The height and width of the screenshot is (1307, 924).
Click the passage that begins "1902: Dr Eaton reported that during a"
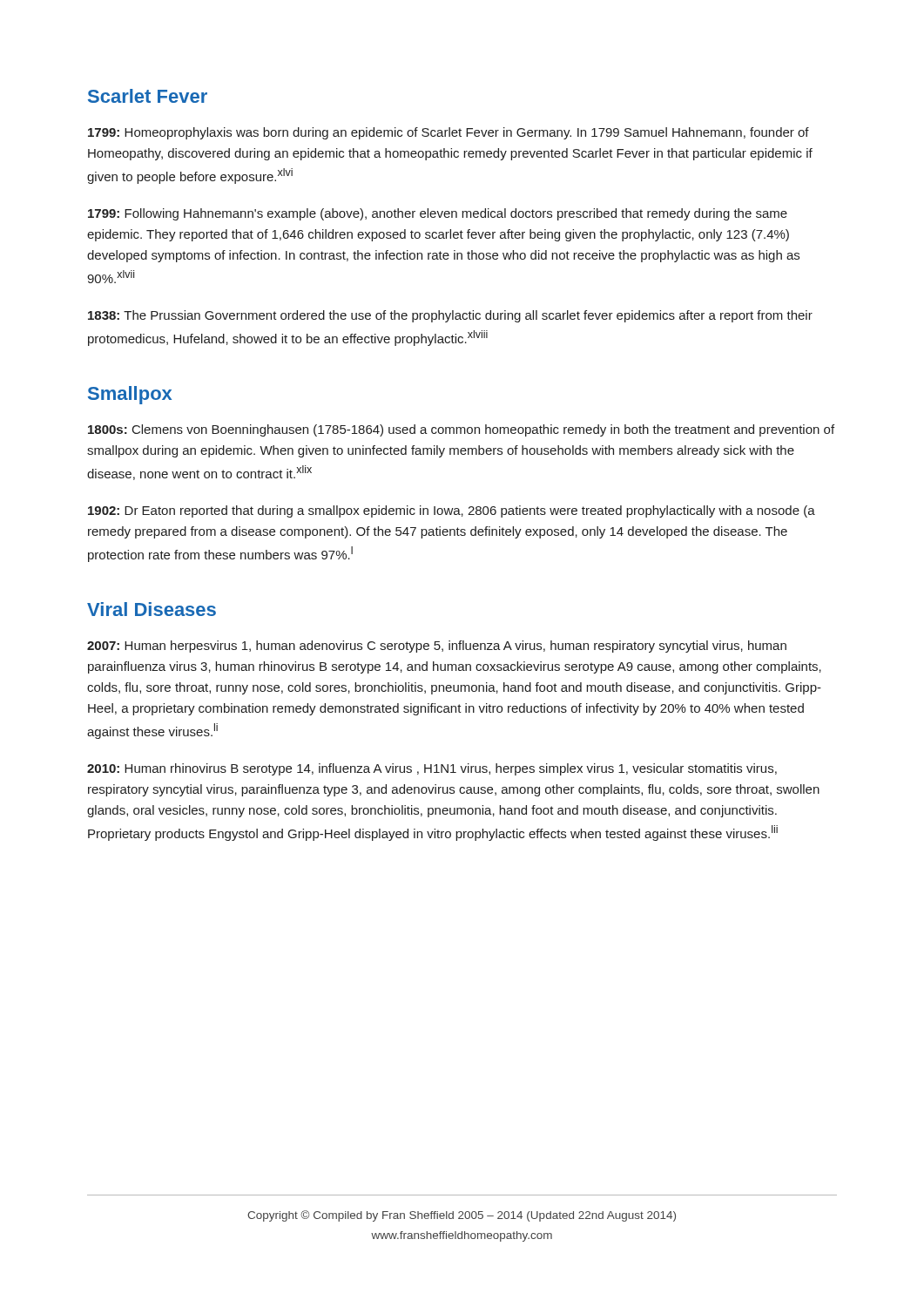click(x=451, y=532)
